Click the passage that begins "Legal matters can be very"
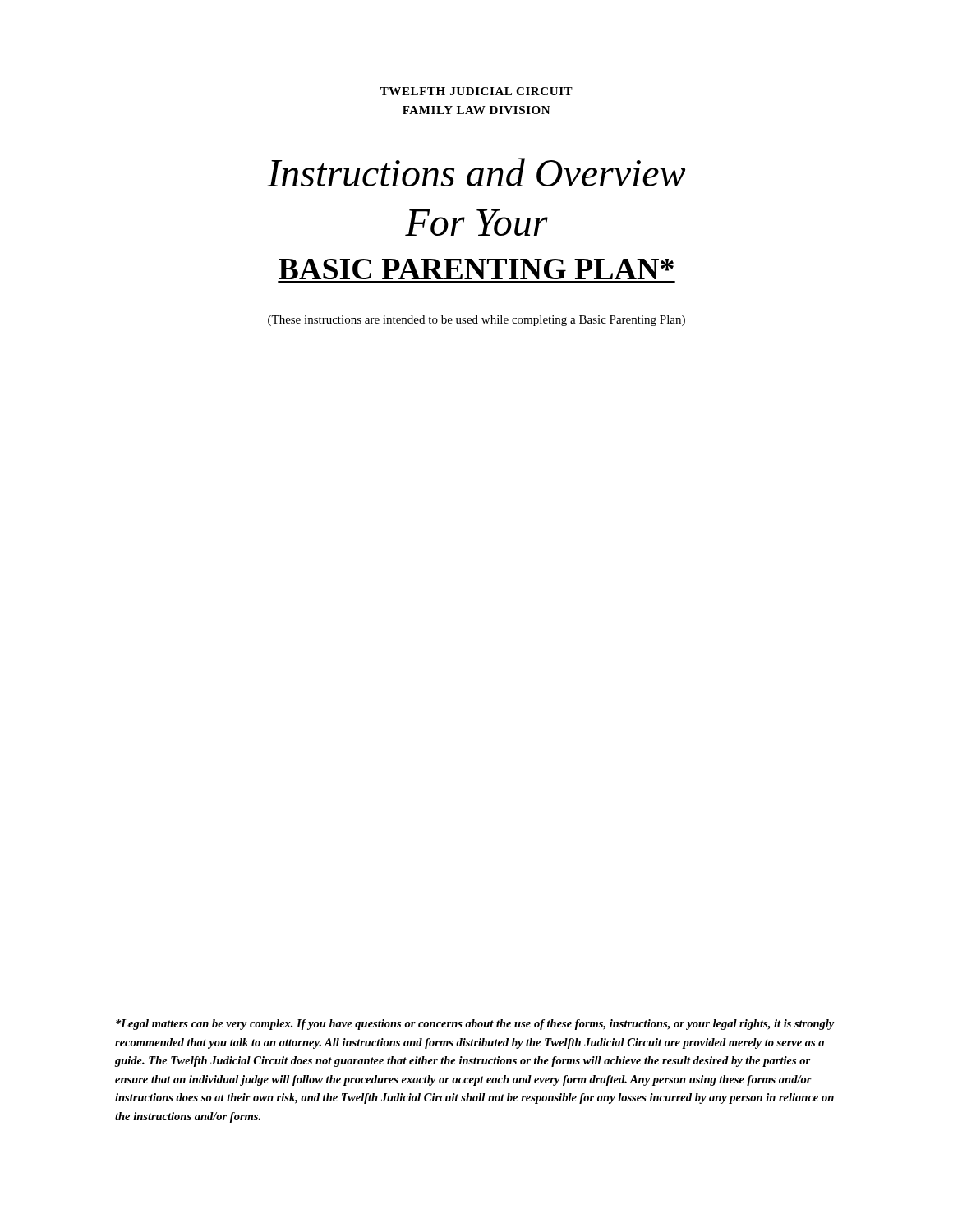Image resolution: width=953 pixels, height=1232 pixels. pyautogui.click(x=475, y=1070)
